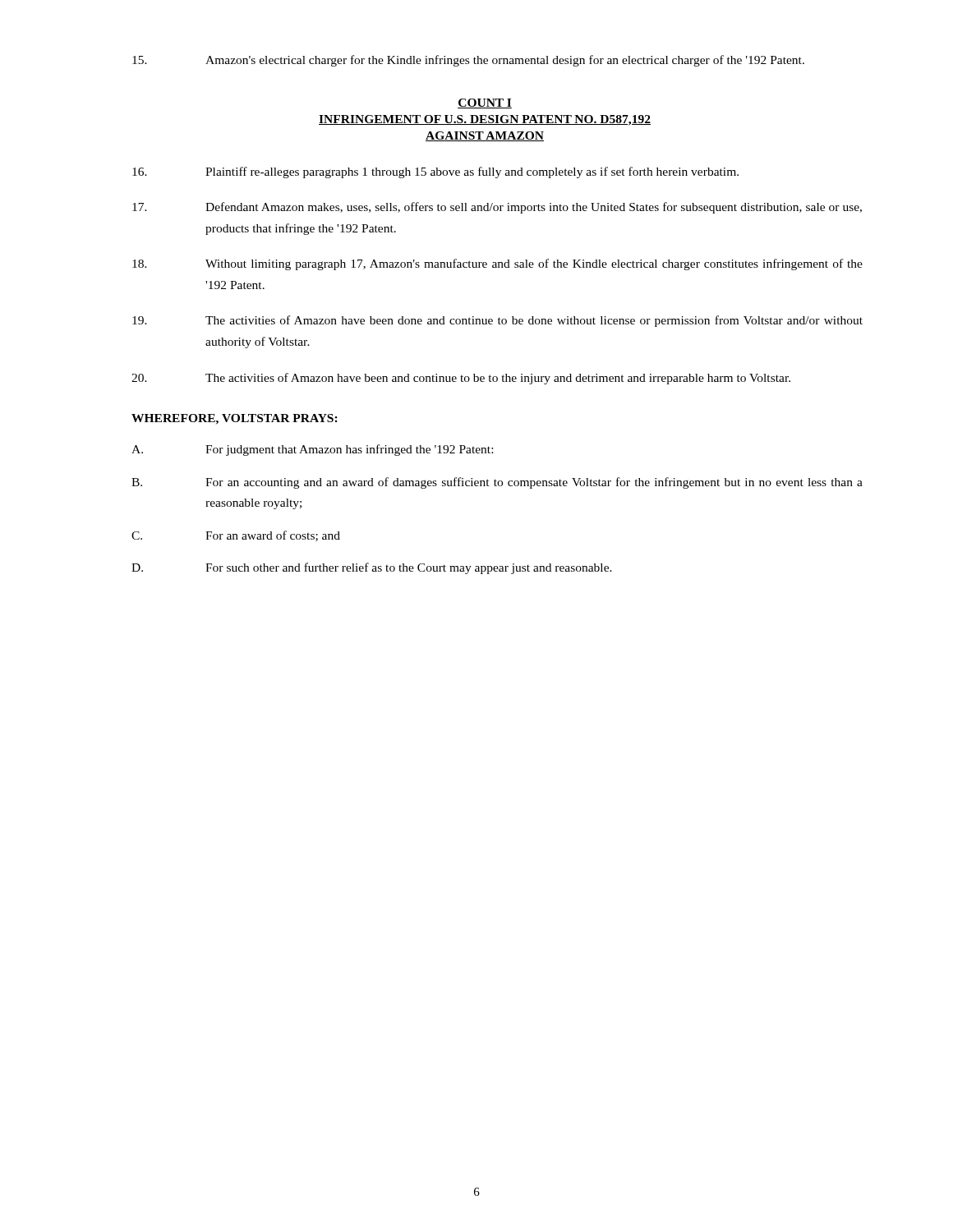Find the text starting "A. For judgment that Amazon has infringed"
Image resolution: width=953 pixels, height=1232 pixels.
click(485, 449)
